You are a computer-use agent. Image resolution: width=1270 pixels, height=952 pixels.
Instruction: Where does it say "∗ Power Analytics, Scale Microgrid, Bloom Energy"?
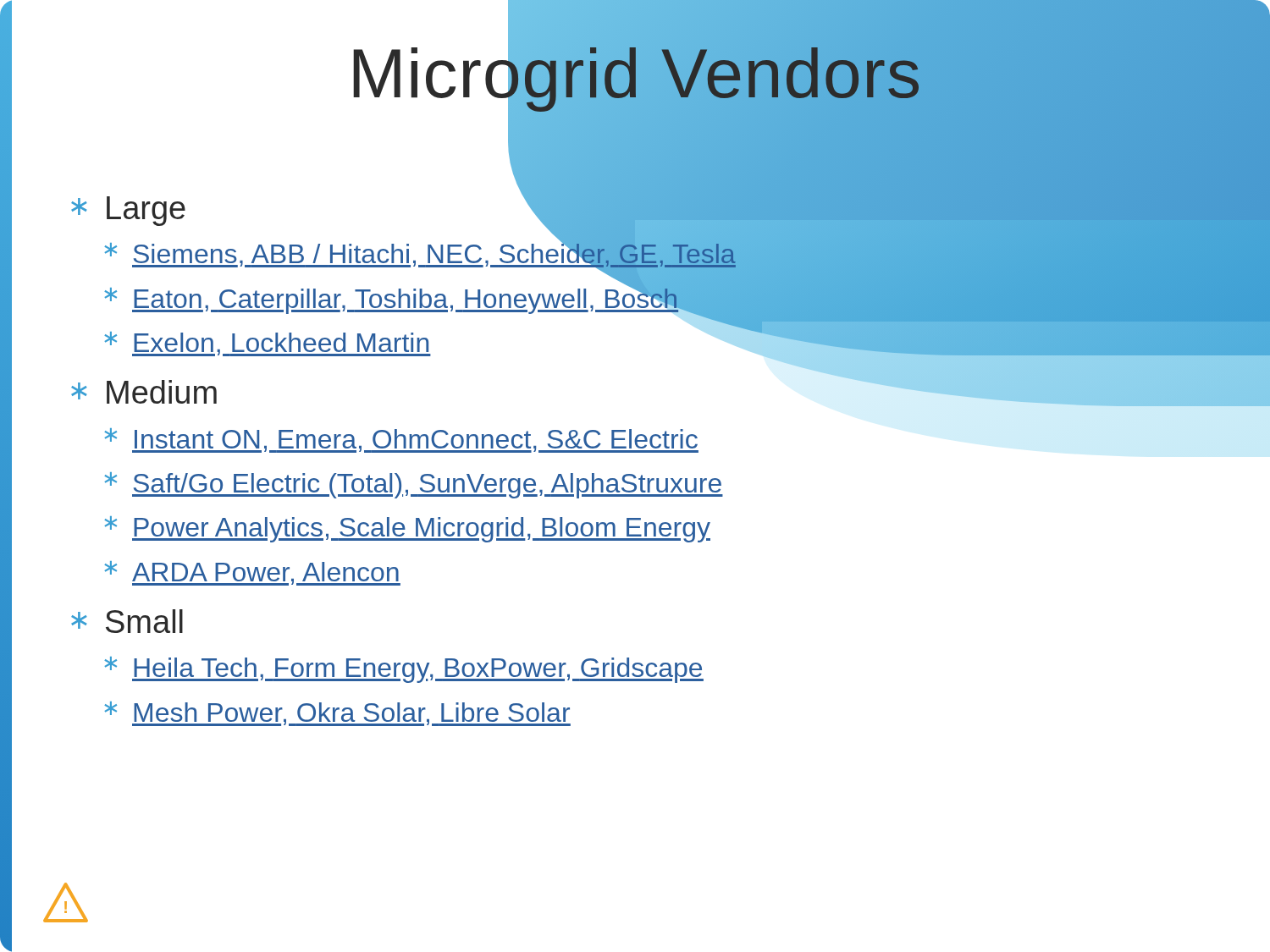pos(406,528)
